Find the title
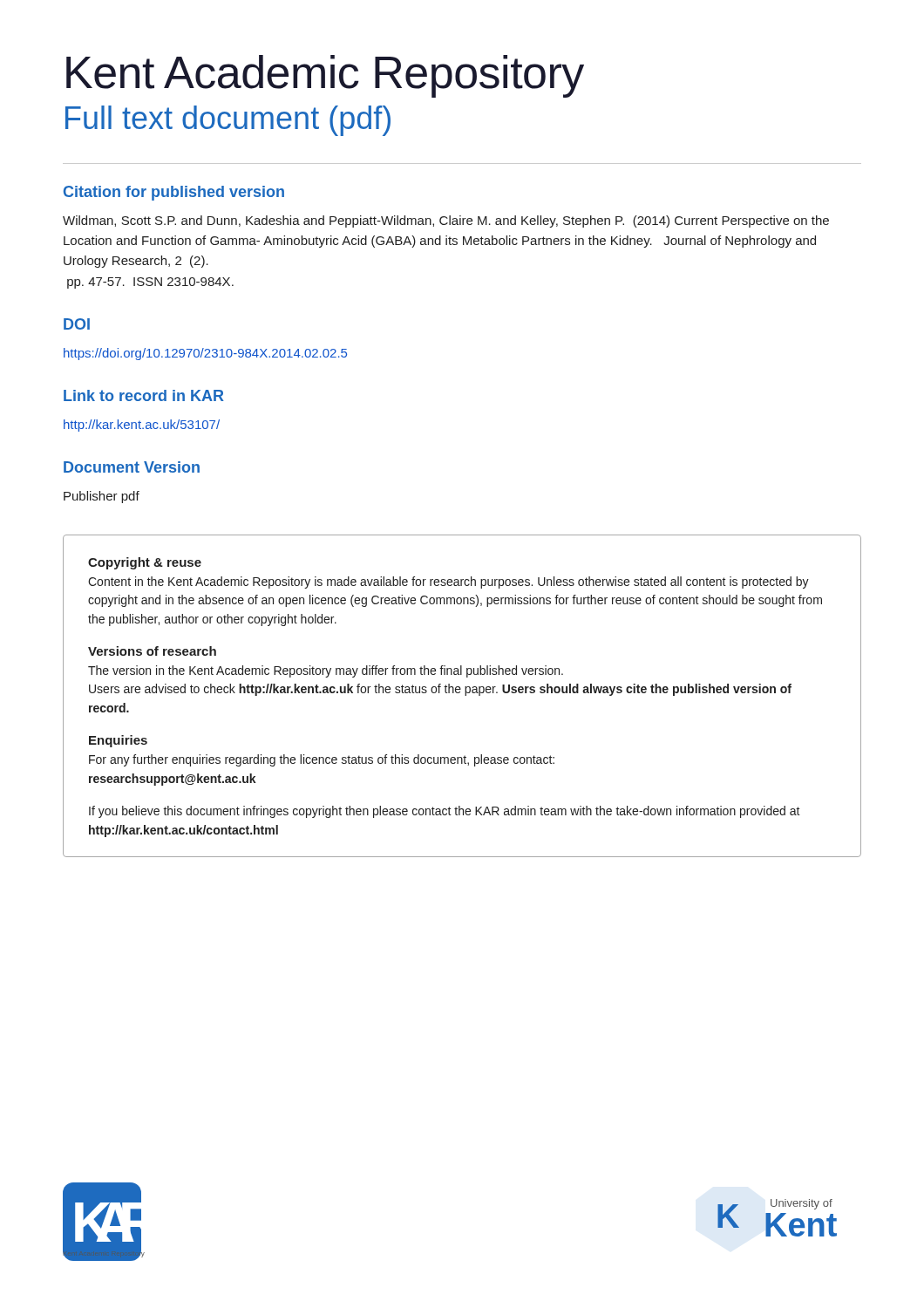This screenshot has width=924, height=1308. click(462, 92)
